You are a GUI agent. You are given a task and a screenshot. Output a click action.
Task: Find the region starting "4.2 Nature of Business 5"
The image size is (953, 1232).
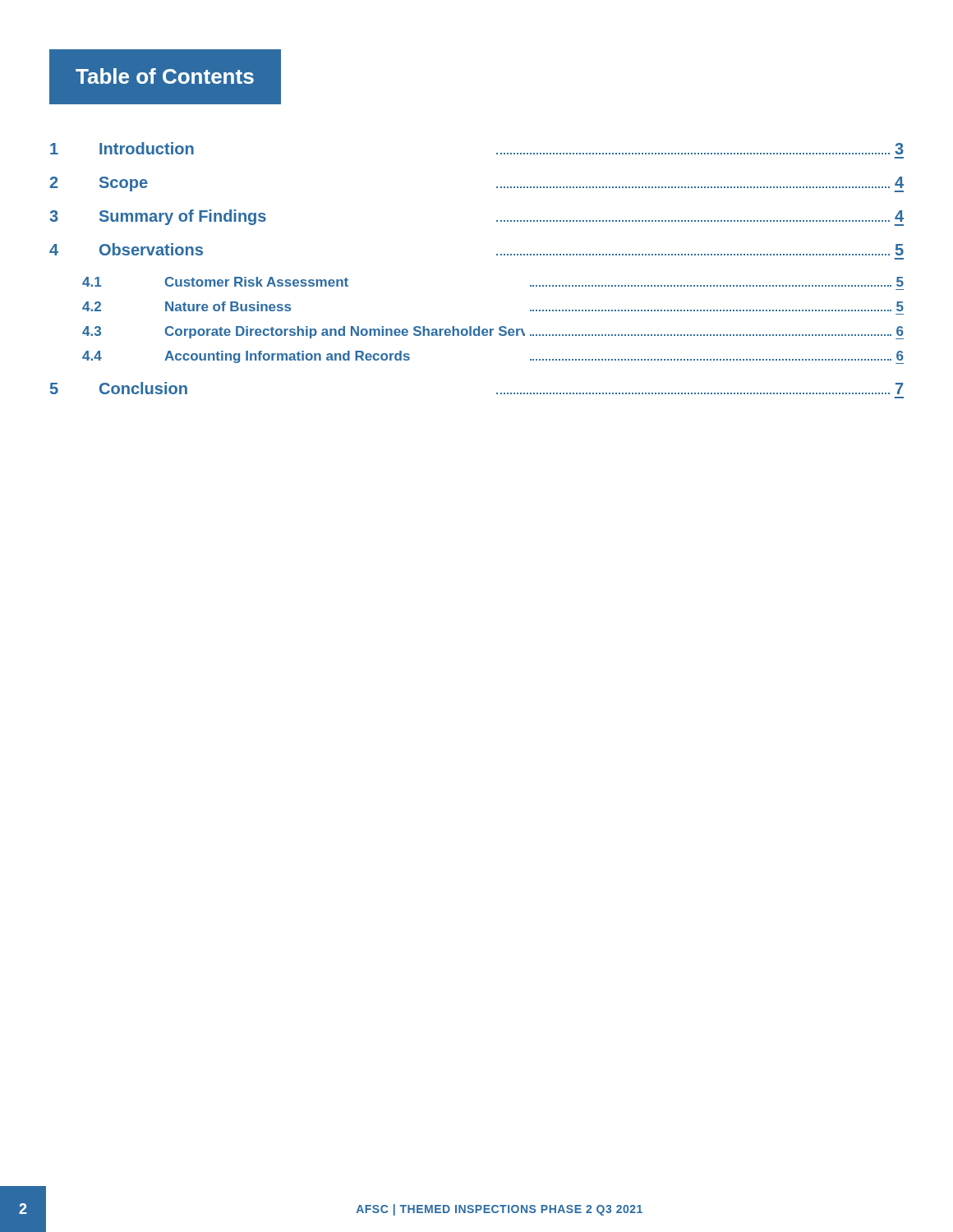[87, 306]
